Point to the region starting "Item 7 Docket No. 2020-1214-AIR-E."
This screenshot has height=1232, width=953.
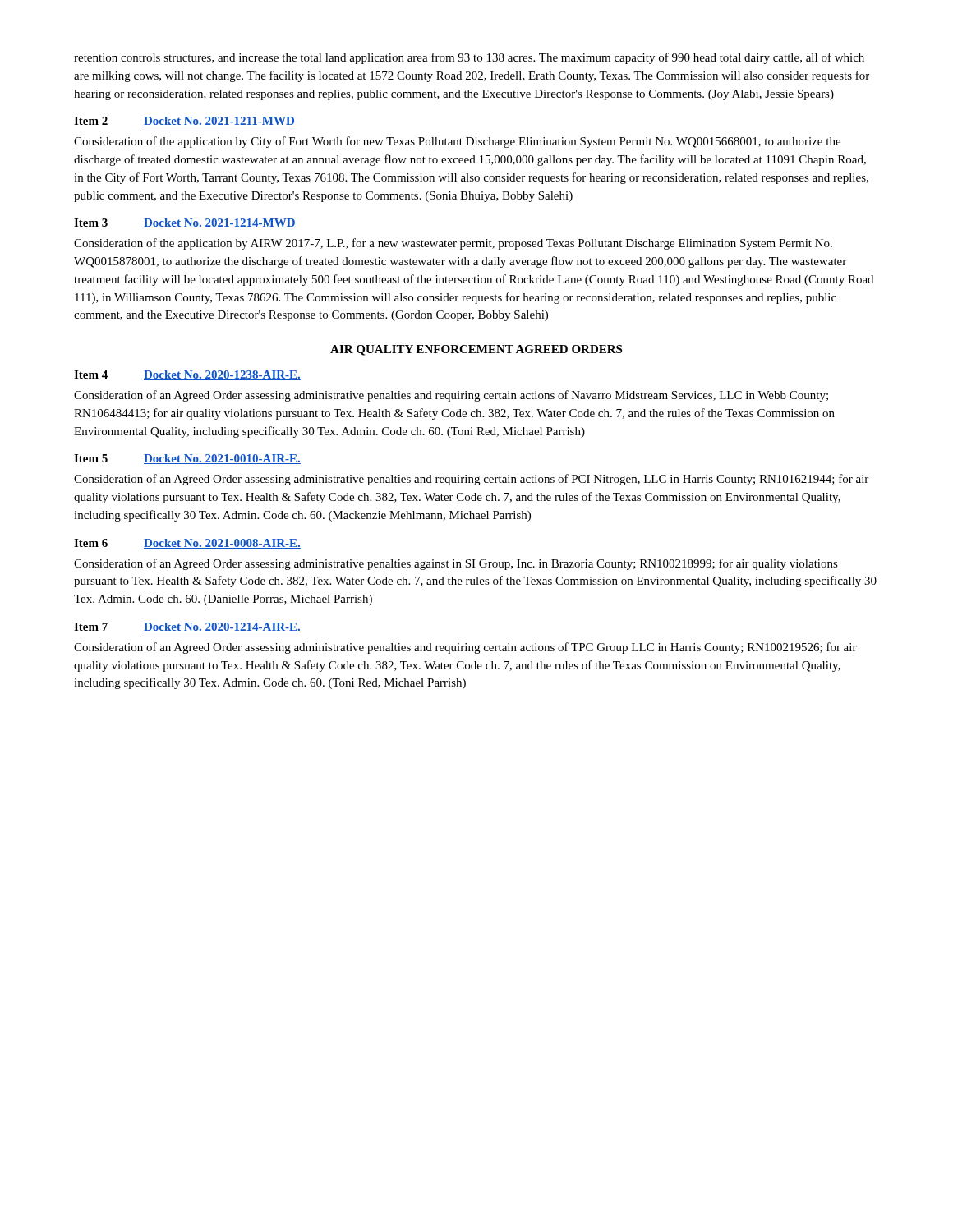(x=187, y=627)
